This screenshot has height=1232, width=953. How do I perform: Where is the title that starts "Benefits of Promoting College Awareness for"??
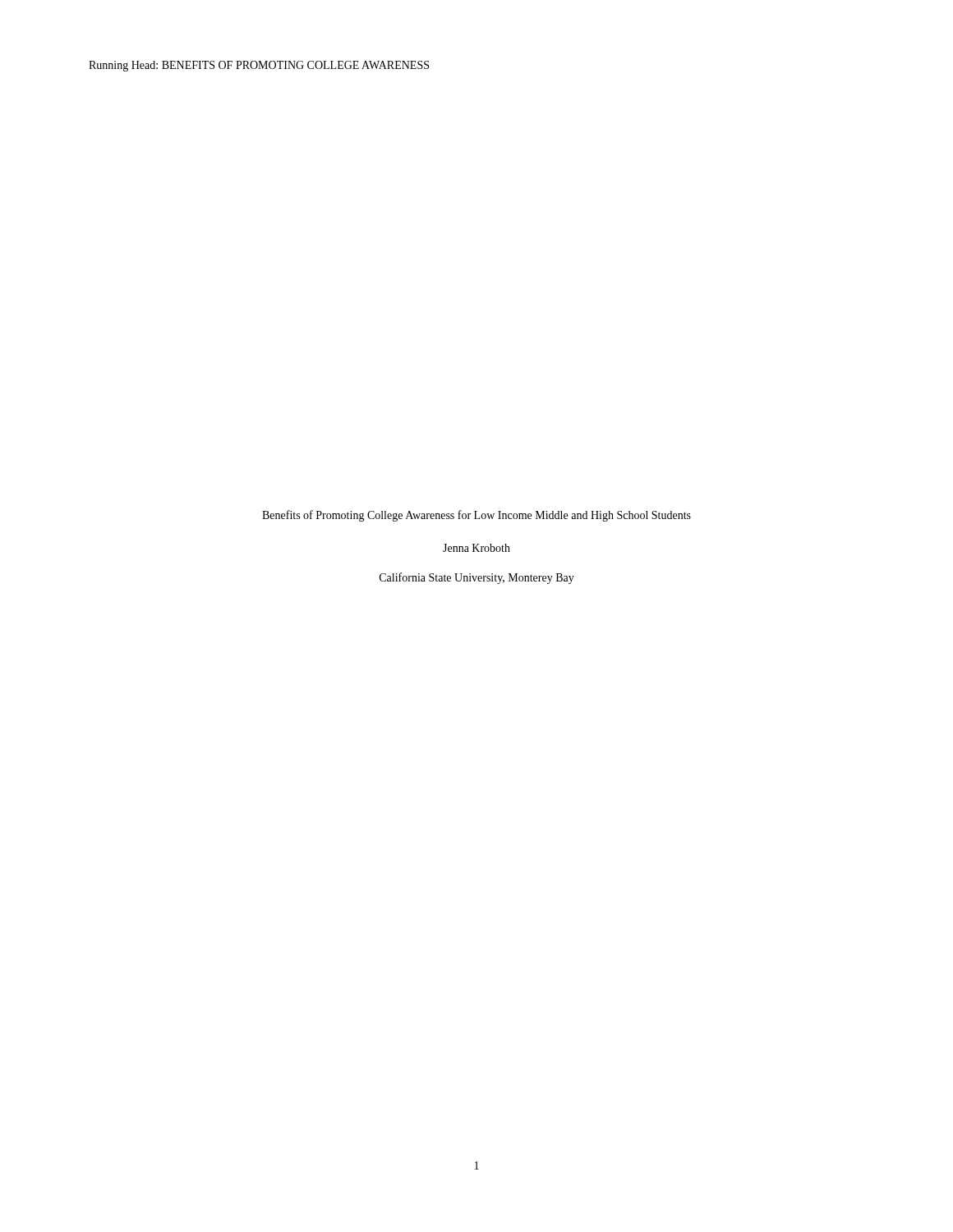click(x=476, y=515)
